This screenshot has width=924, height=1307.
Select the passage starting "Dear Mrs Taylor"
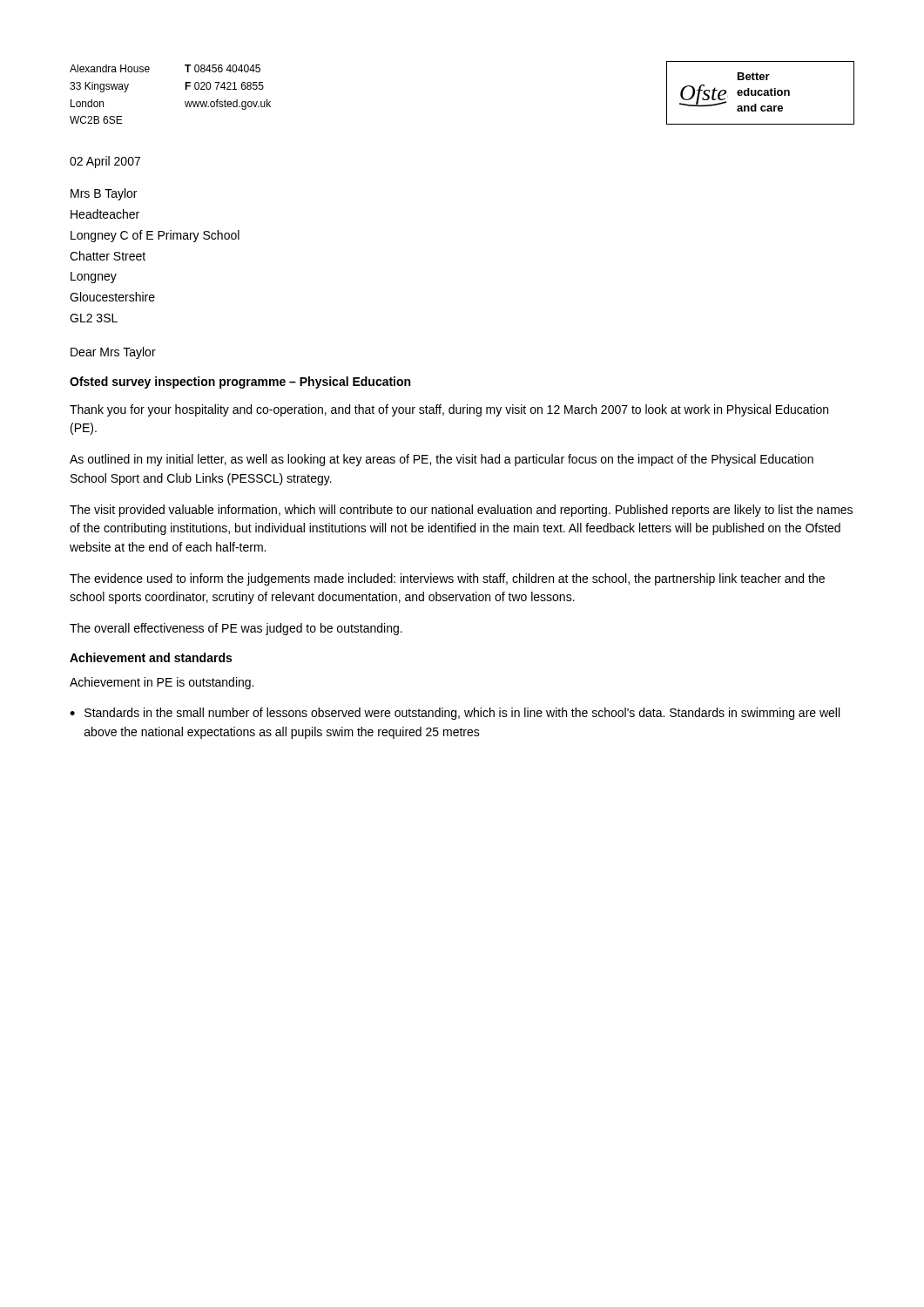113,352
